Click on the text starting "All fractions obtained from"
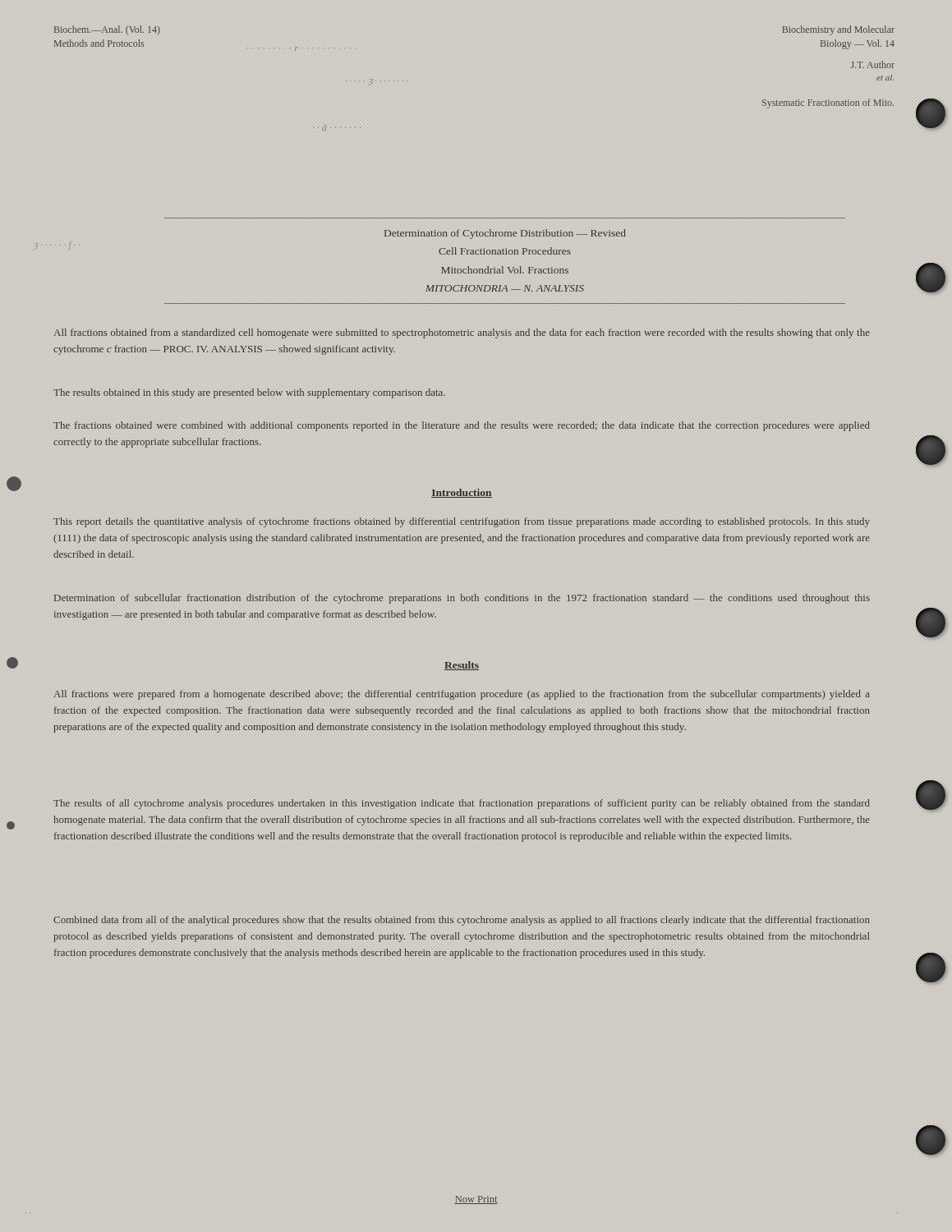 pyautogui.click(x=462, y=341)
